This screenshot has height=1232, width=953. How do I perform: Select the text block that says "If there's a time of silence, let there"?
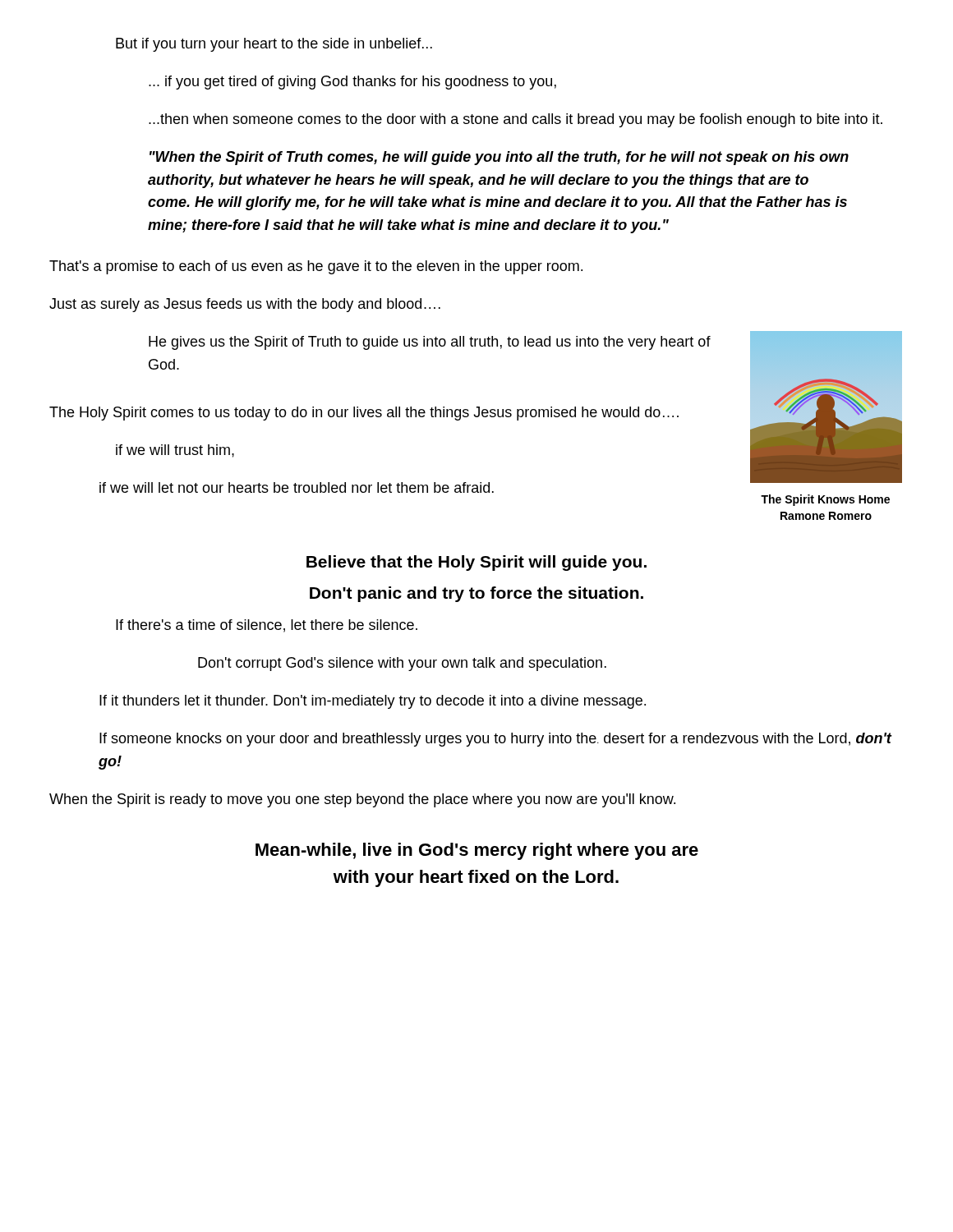click(267, 626)
